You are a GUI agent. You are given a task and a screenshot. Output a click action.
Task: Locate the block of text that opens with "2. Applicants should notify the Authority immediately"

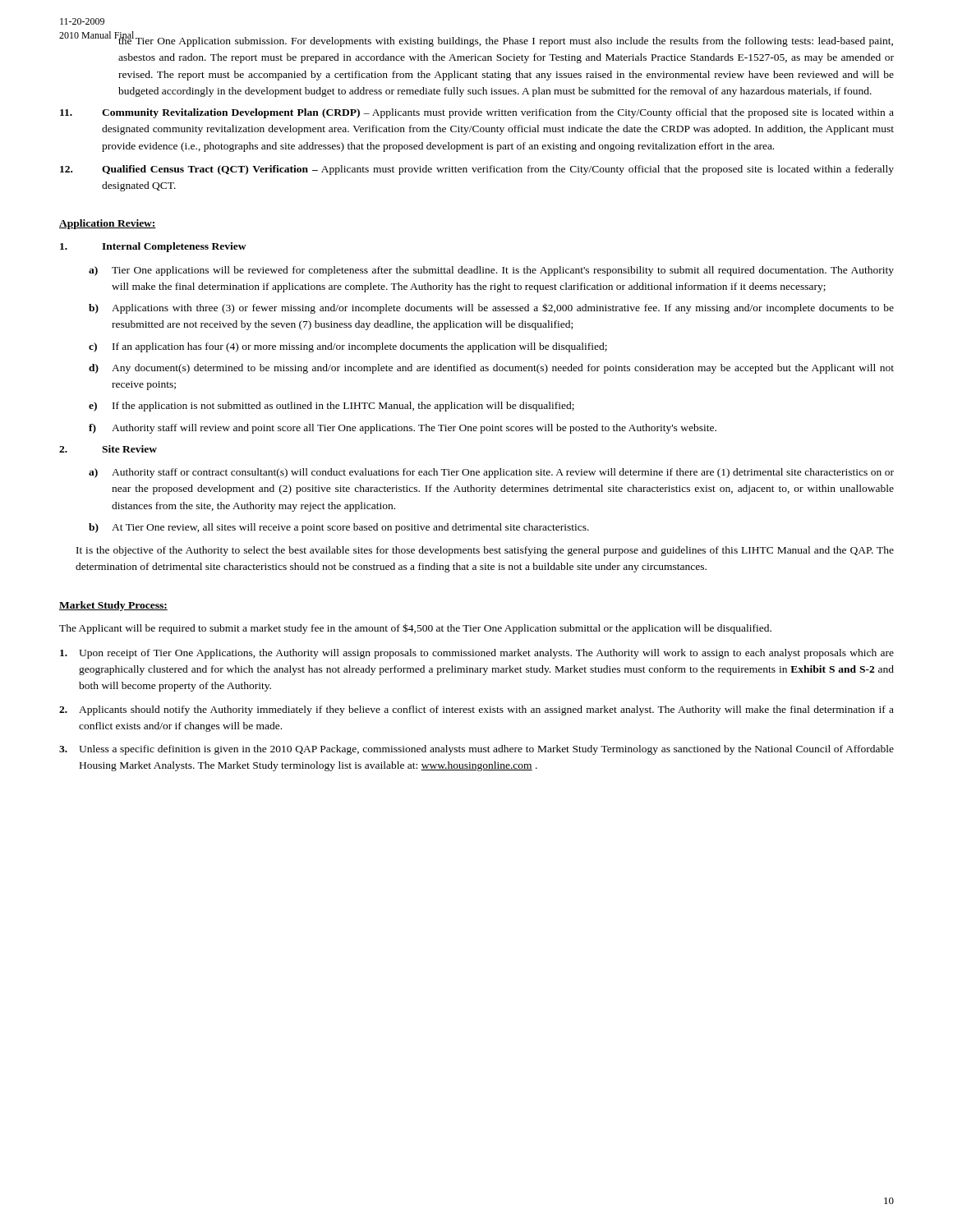[x=476, y=718]
